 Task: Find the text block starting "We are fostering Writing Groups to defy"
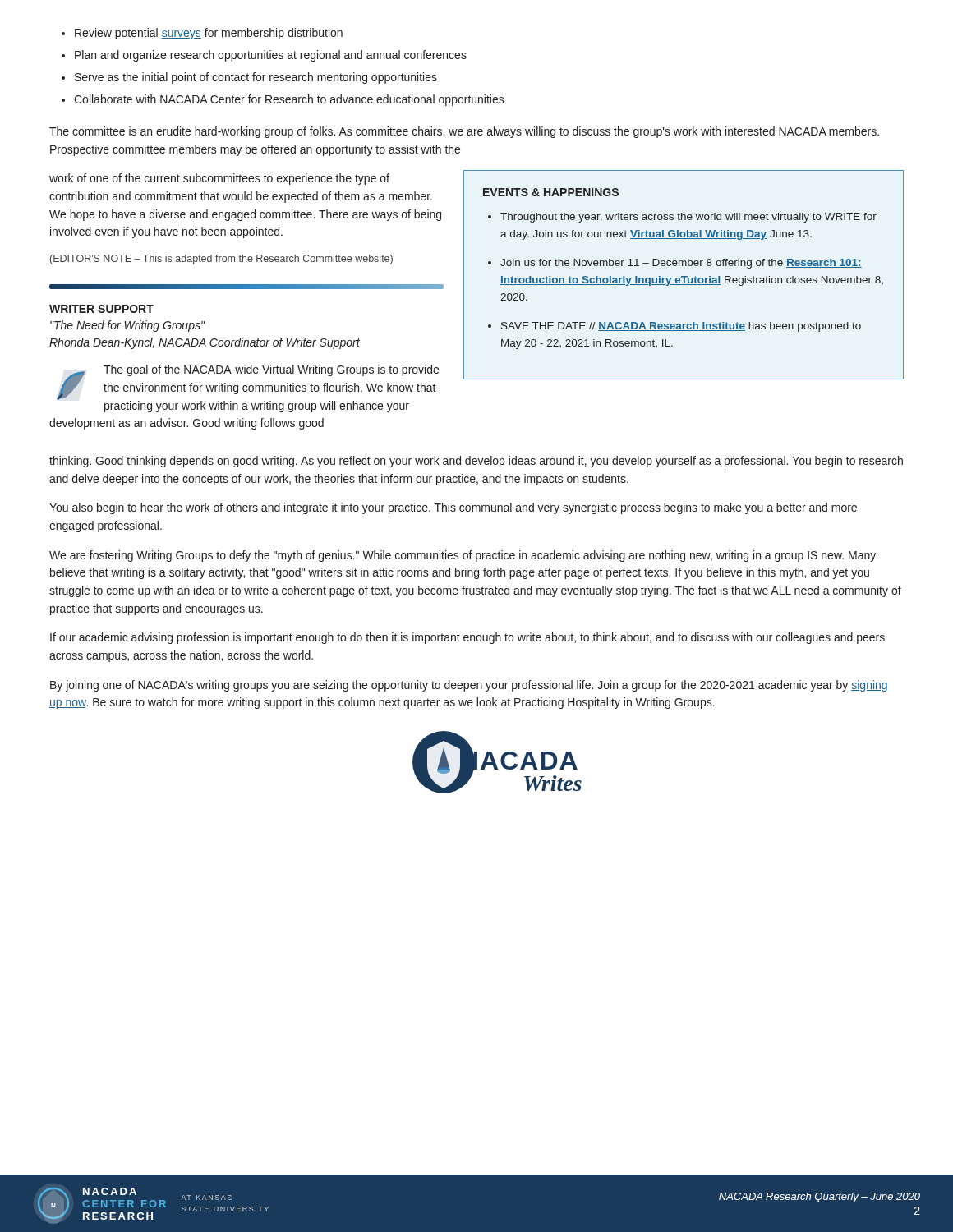(475, 582)
